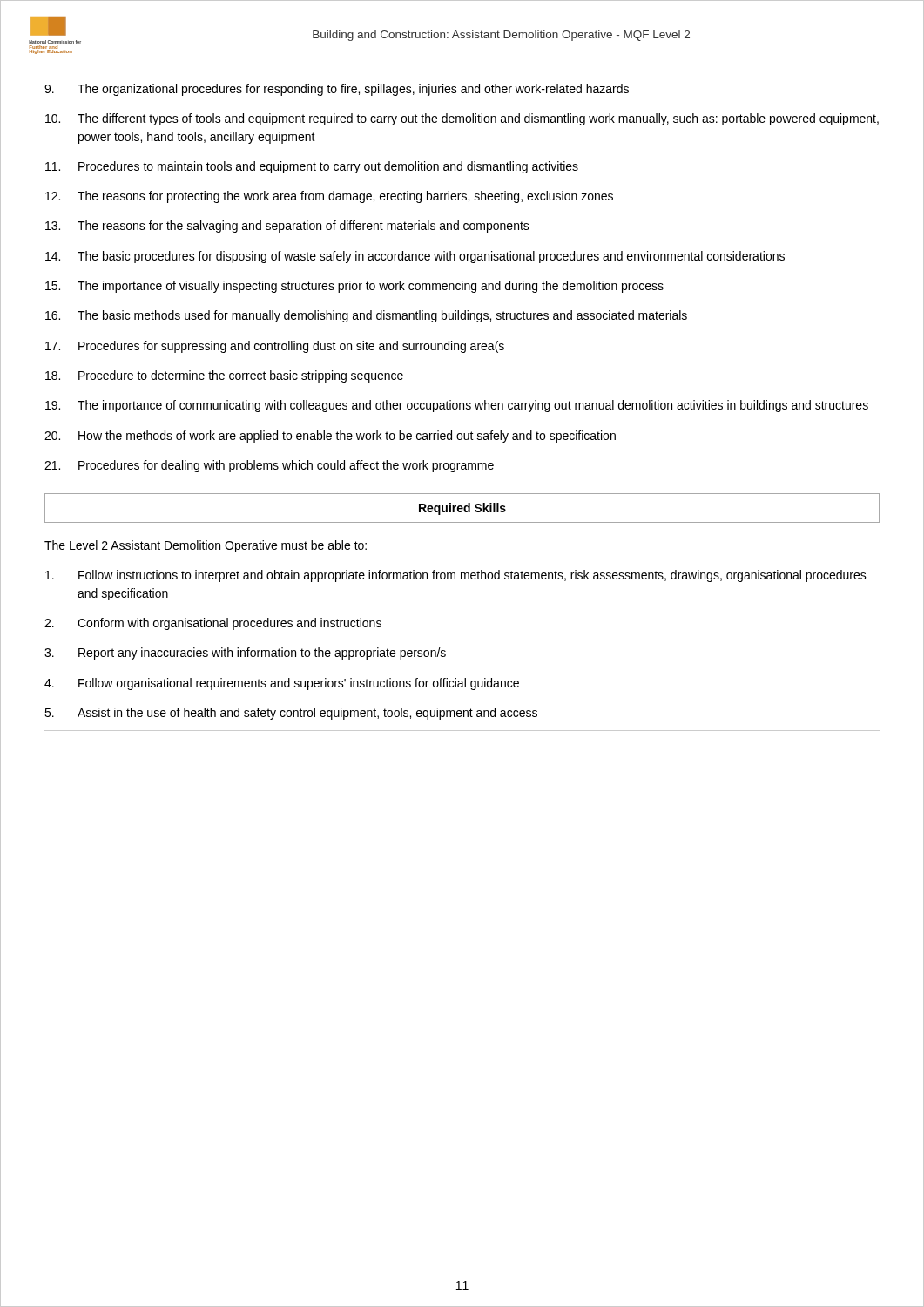Where is the passage that starts "15. The importance of visually inspecting structures"?
This screenshot has width=924, height=1307.
(462, 286)
